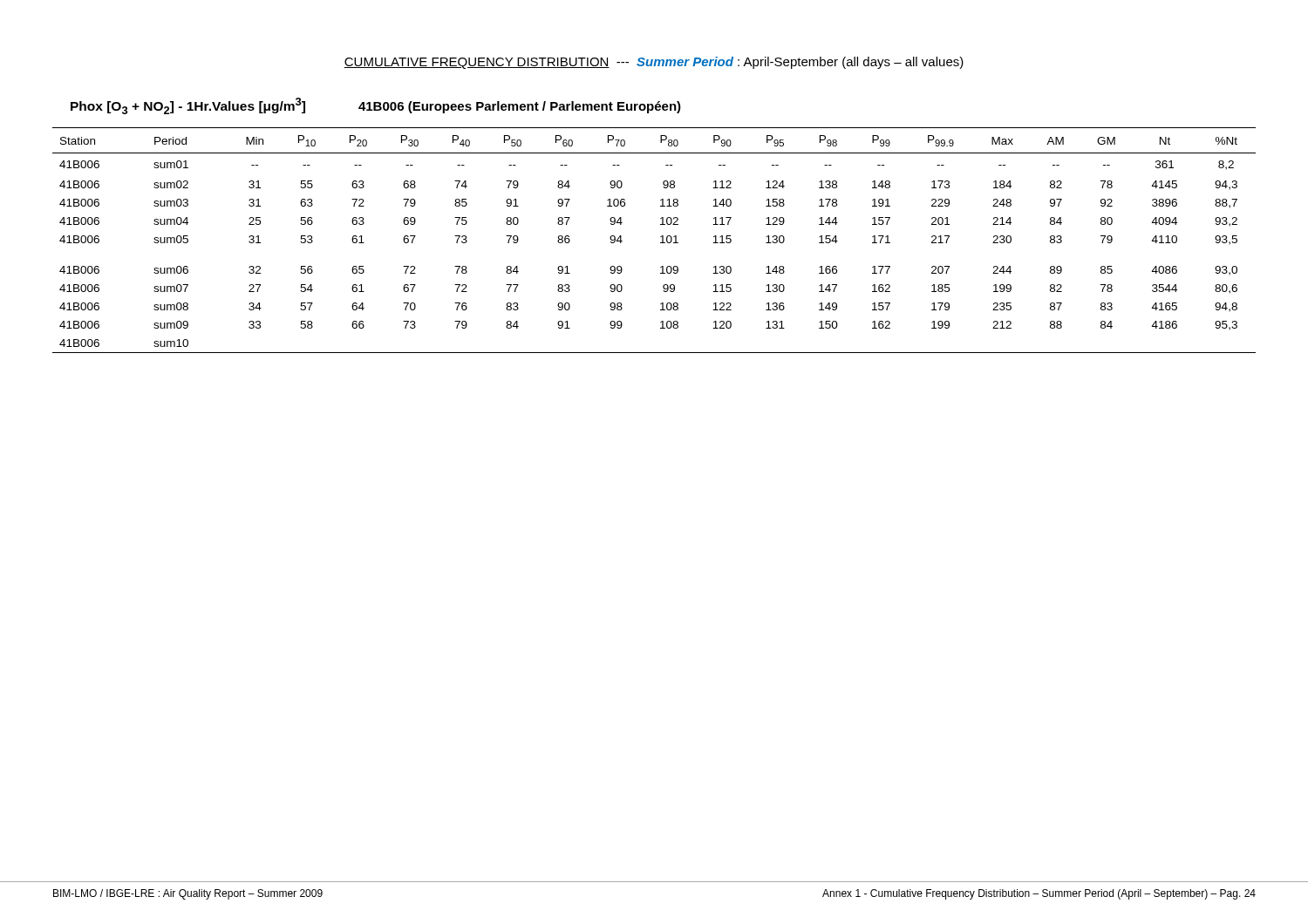
Task: Click a section header
Action: [x=375, y=106]
